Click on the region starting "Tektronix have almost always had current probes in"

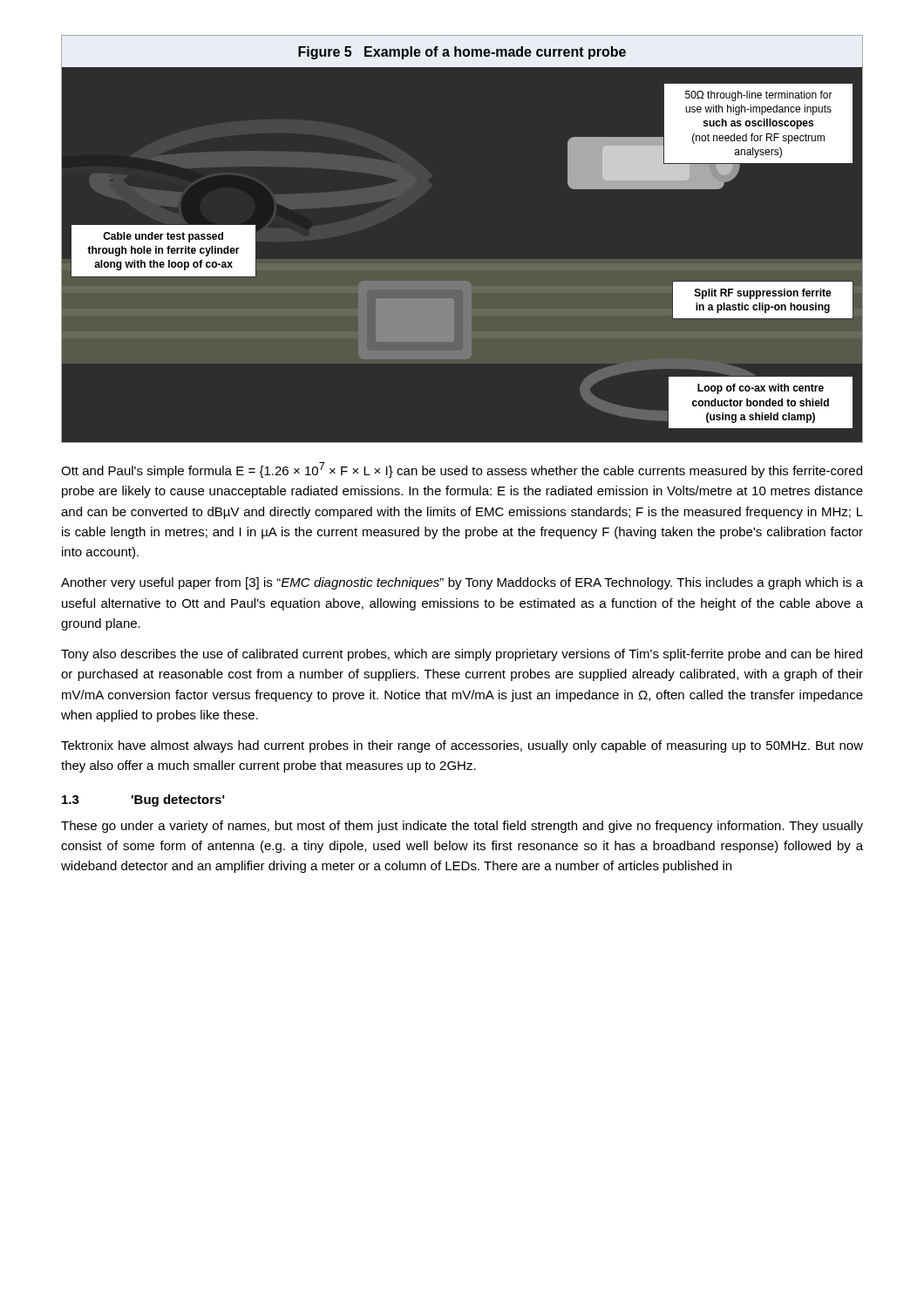[x=462, y=755]
